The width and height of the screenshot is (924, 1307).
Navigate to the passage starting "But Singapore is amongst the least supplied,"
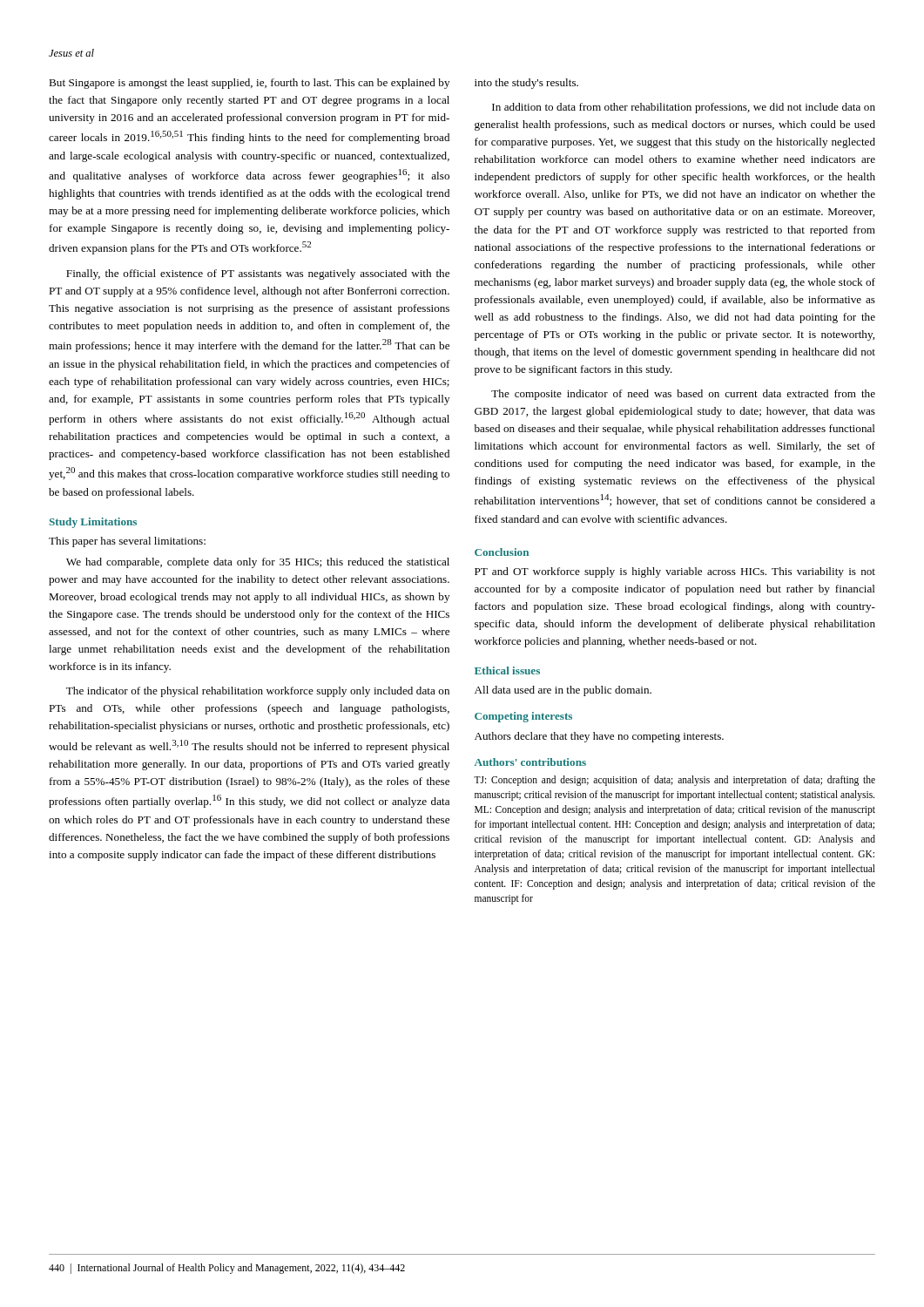pos(249,165)
